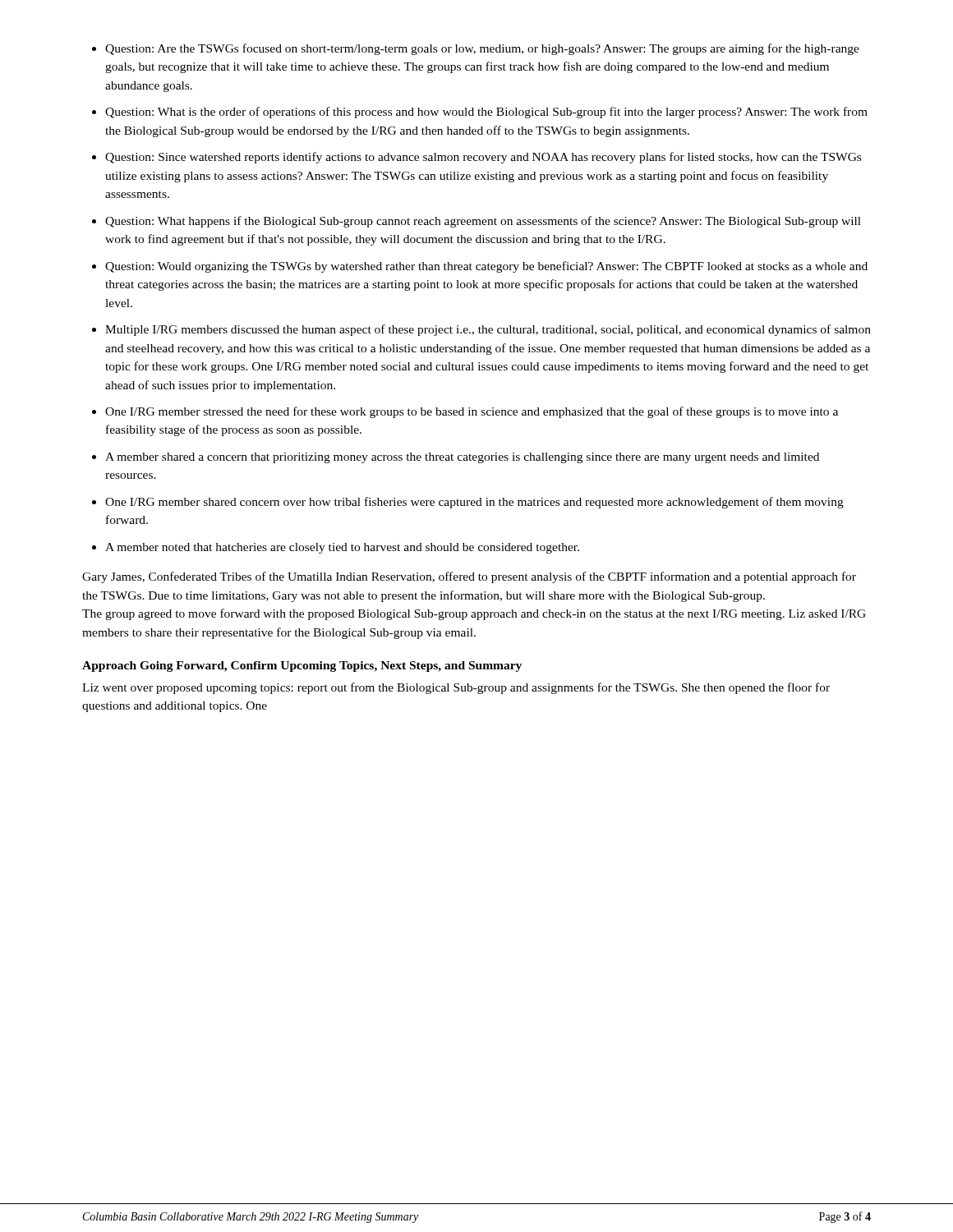Select the text block that says "Gary James, Confederated Tribes of the Umatilla Indian"
This screenshot has height=1232, width=953.
point(474,604)
